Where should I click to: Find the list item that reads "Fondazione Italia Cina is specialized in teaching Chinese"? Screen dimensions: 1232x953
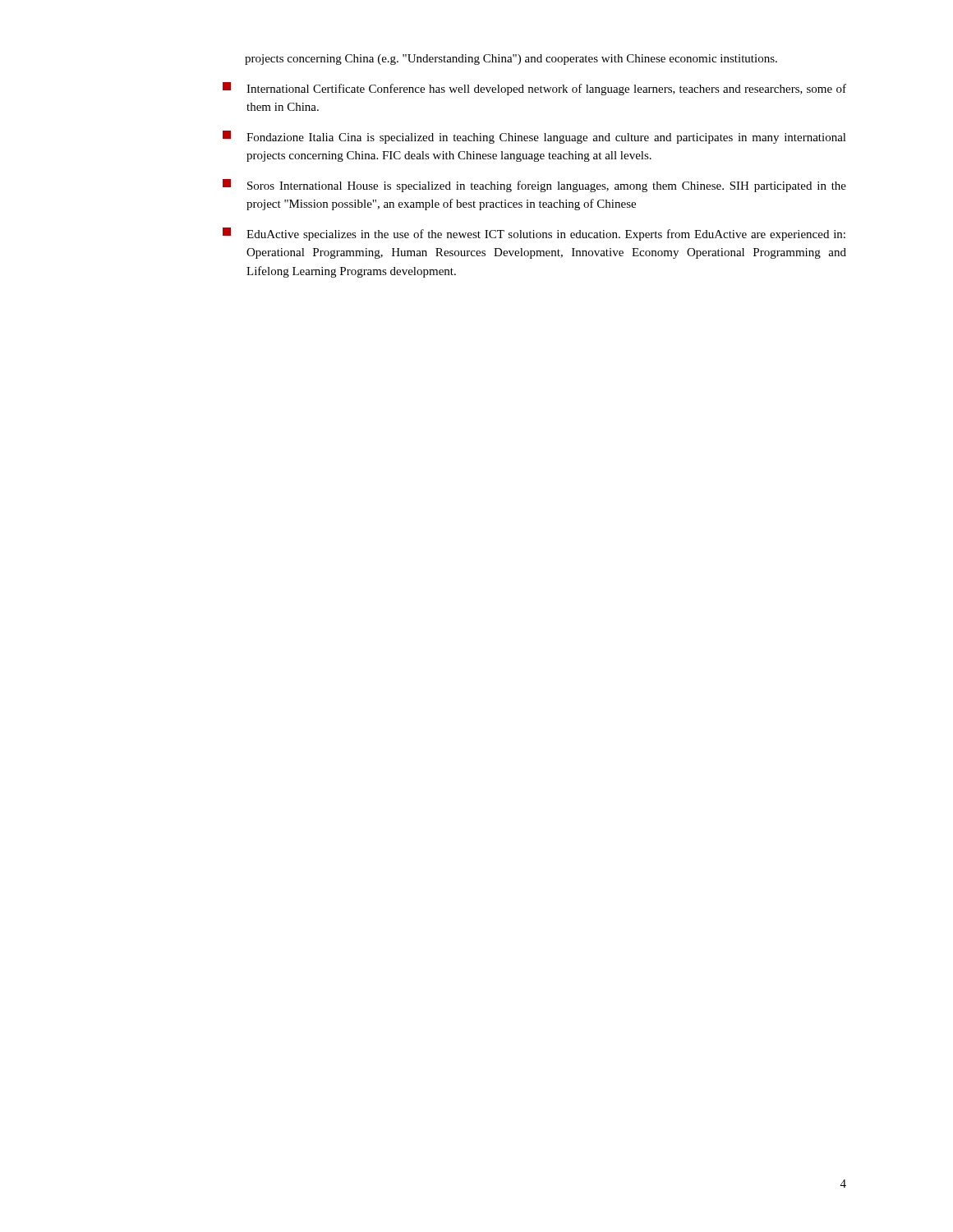(x=534, y=146)
